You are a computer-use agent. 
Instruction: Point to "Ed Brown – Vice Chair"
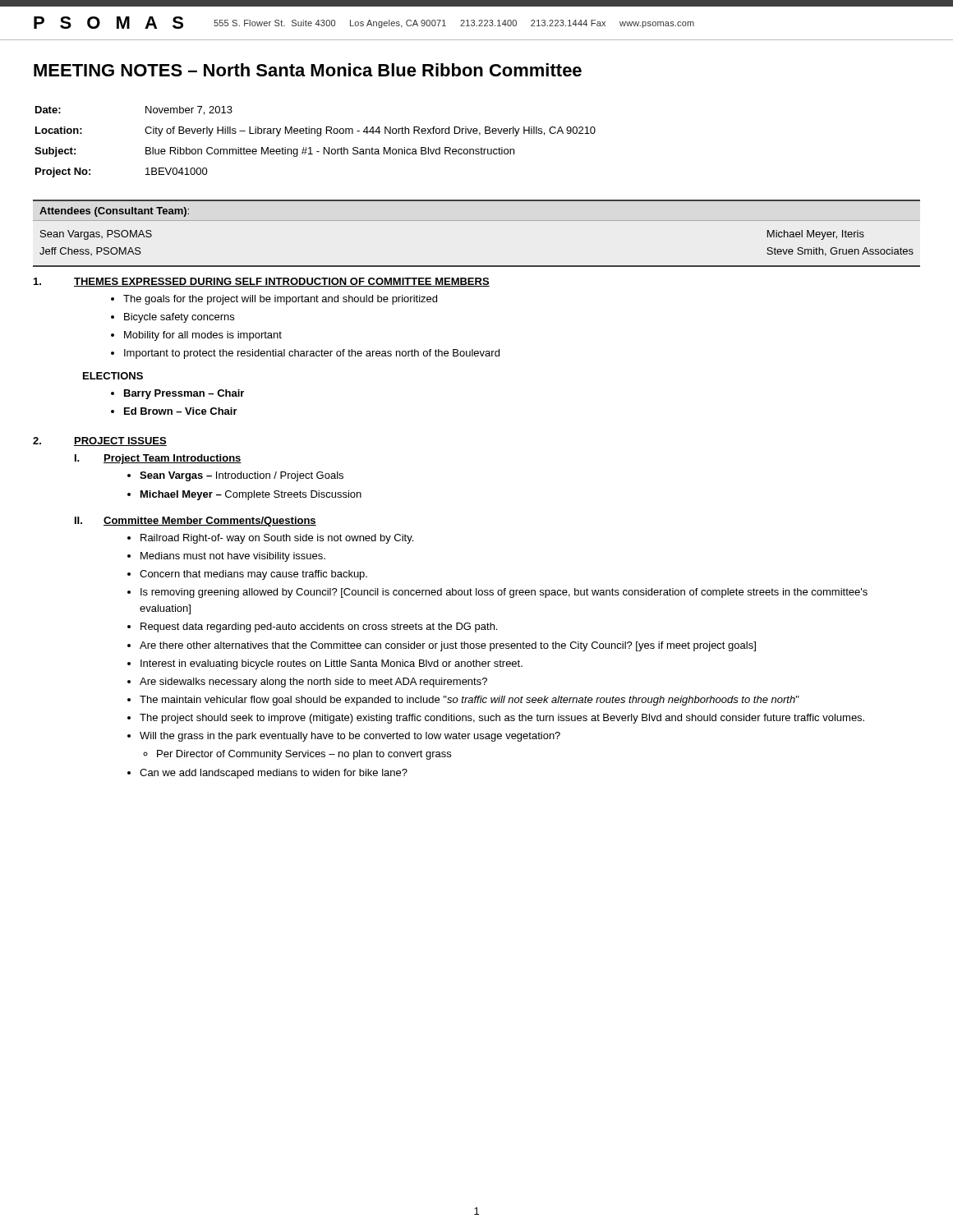coord(180,411)
